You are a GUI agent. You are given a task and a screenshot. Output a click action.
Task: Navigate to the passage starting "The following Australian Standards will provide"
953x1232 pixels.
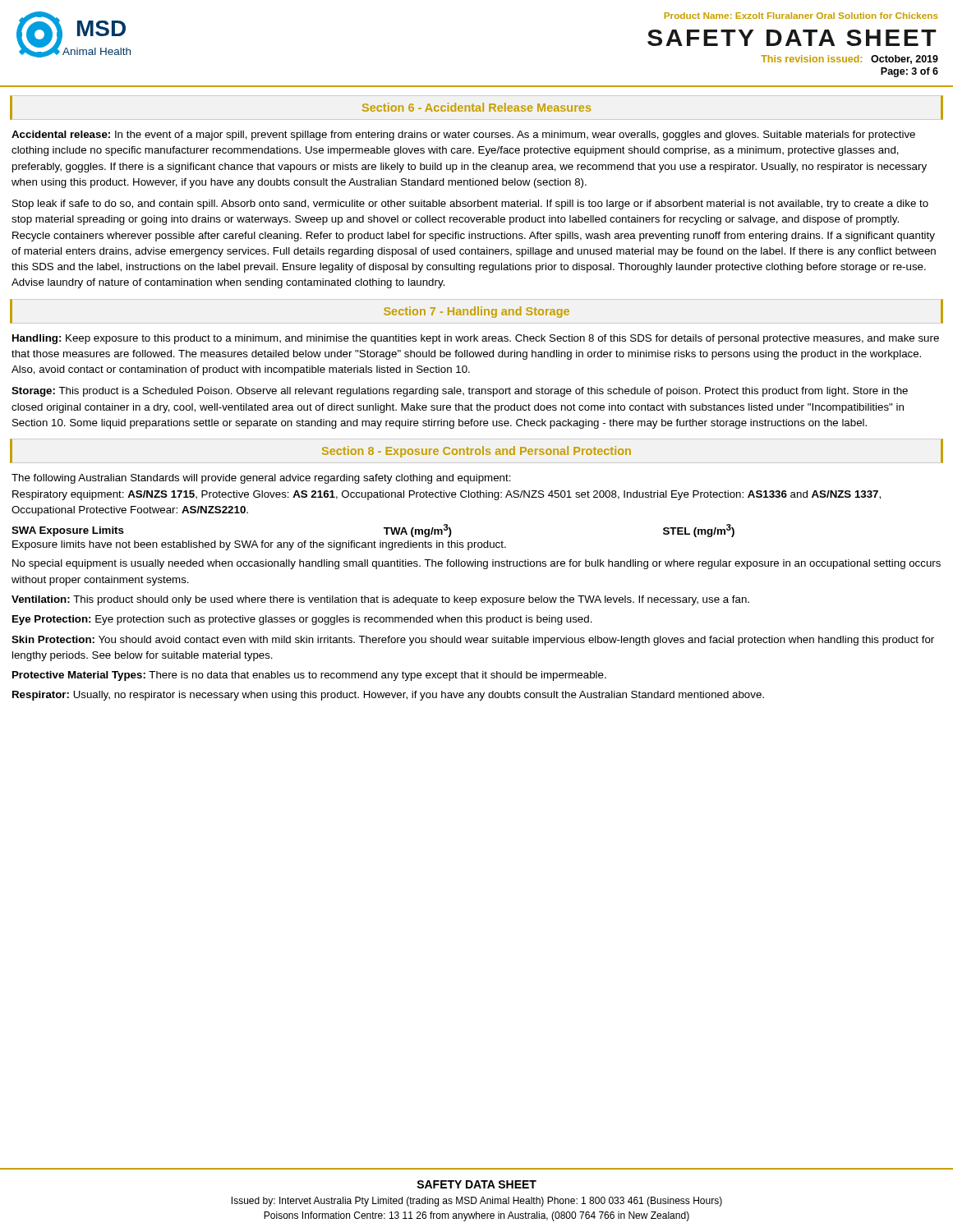447,494
